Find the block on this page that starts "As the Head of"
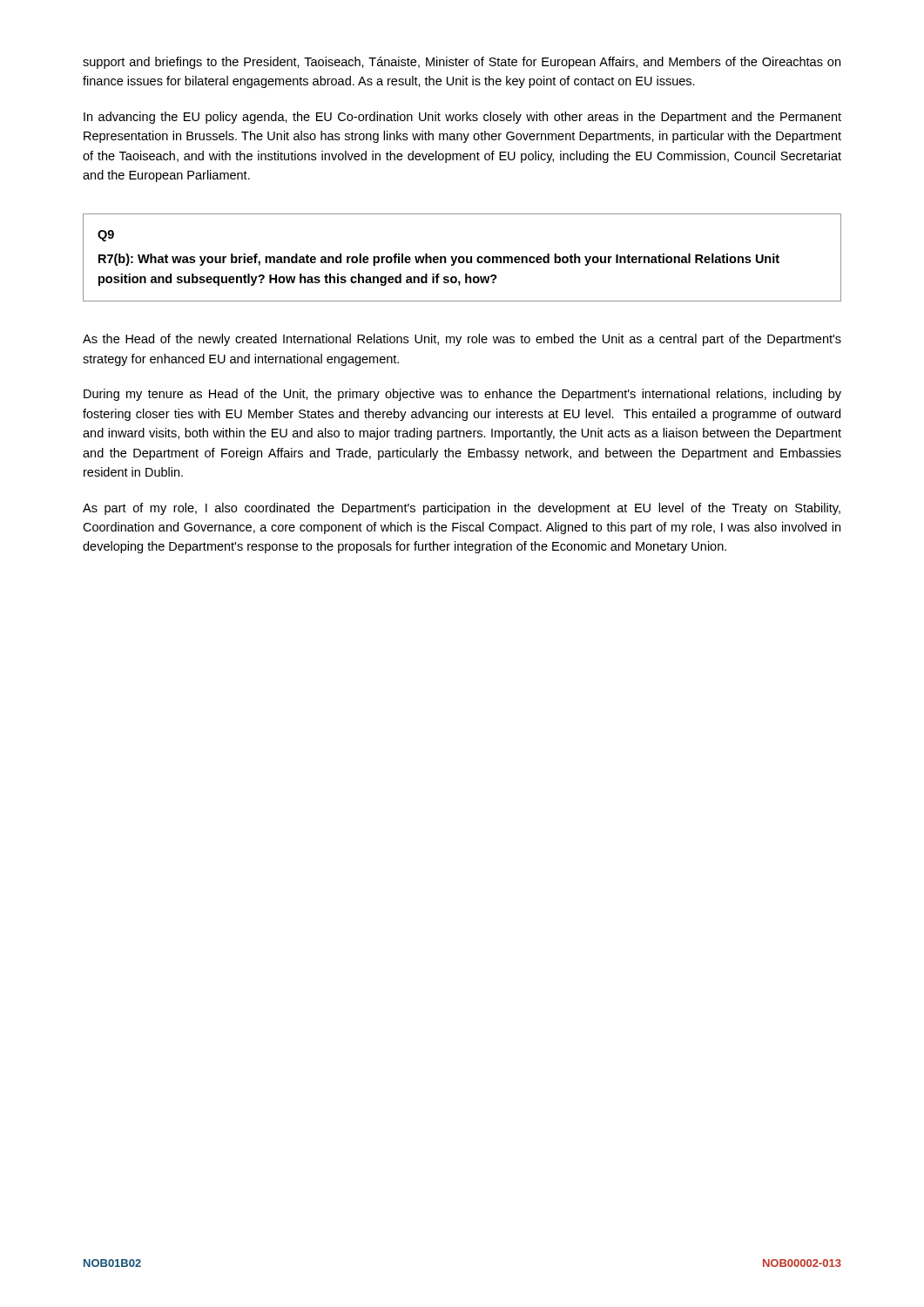 tap(462, 349)
